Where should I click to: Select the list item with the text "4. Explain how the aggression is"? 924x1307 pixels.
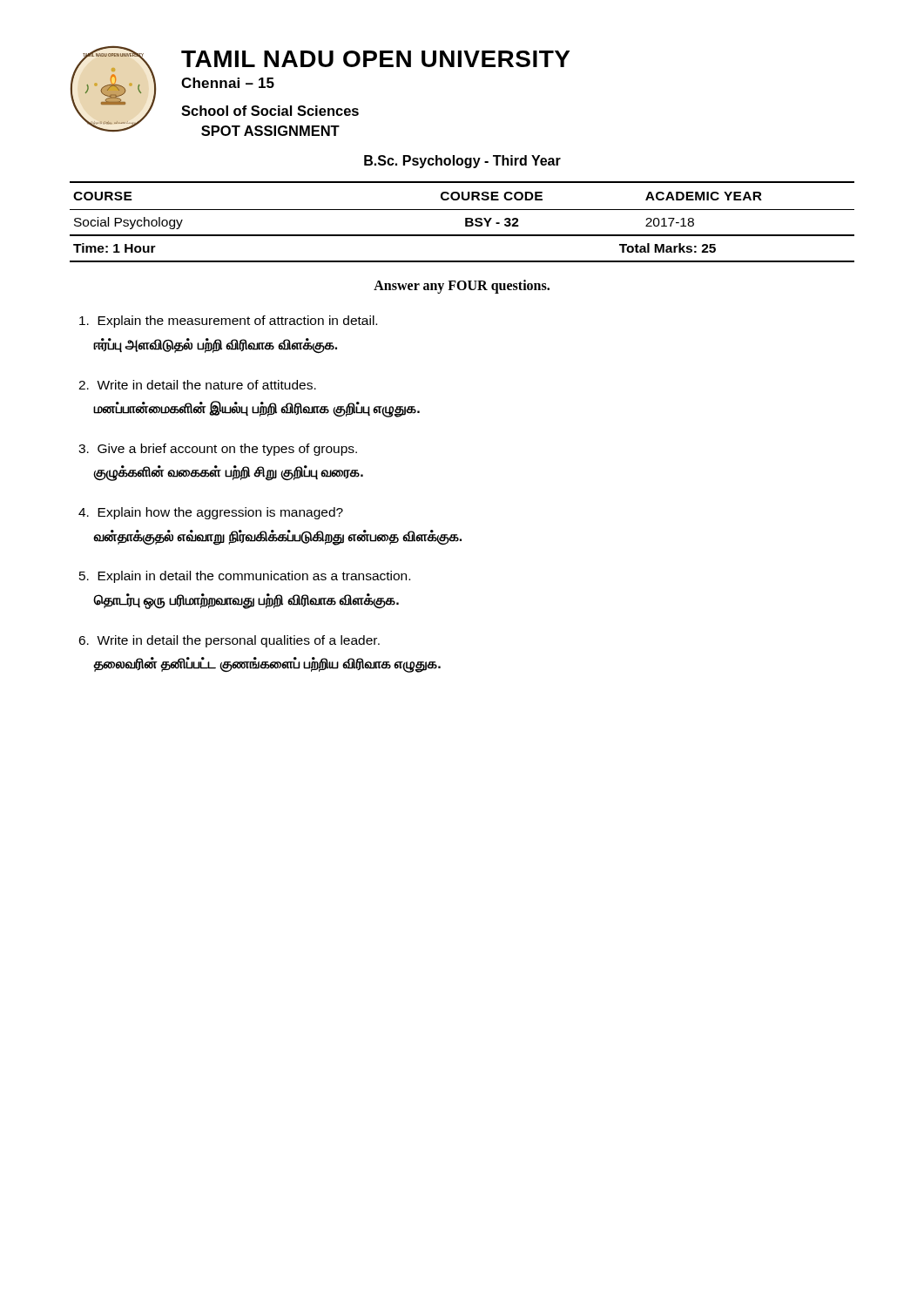[211, 513]
